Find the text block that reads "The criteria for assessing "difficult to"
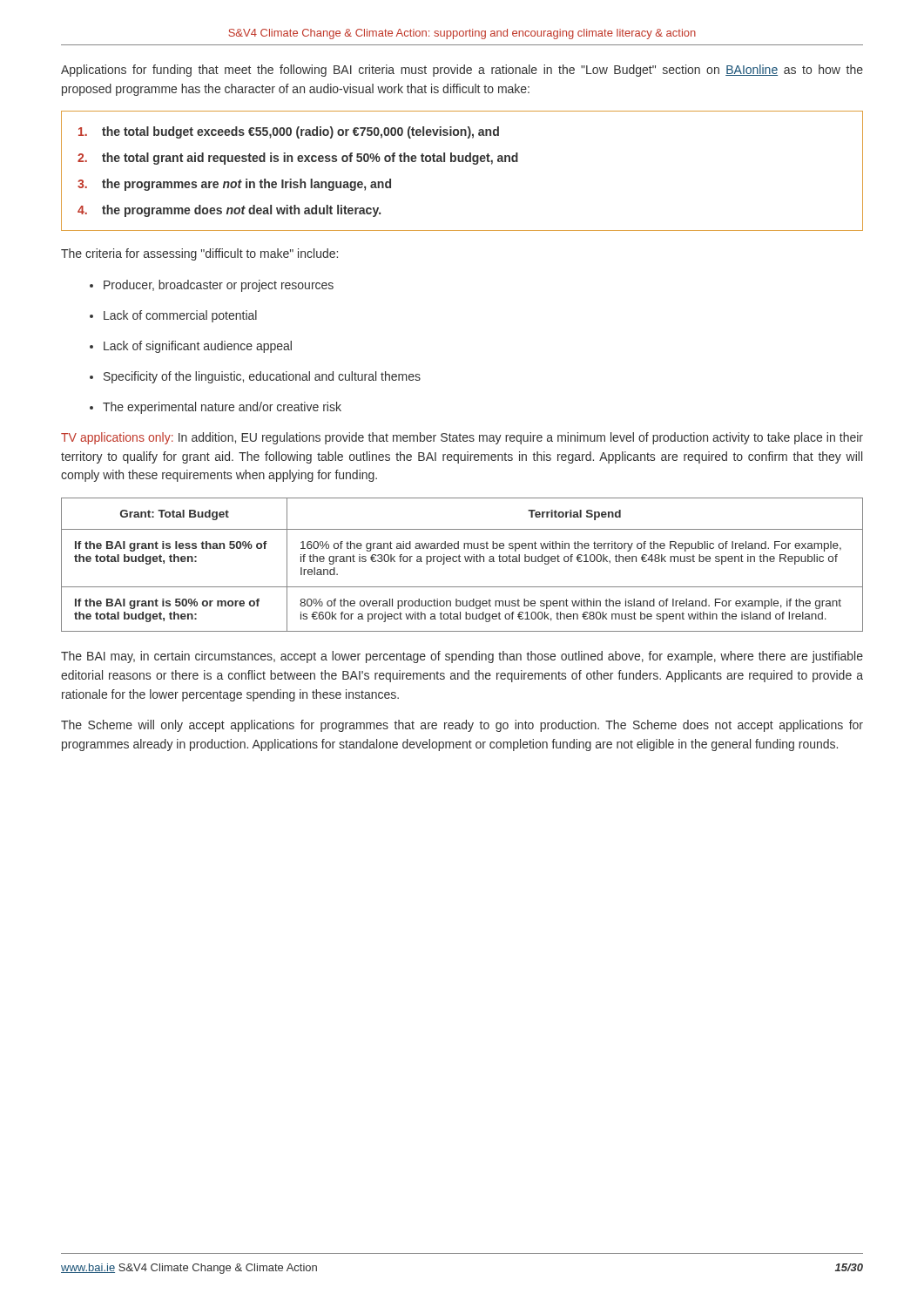 point(200,254)
